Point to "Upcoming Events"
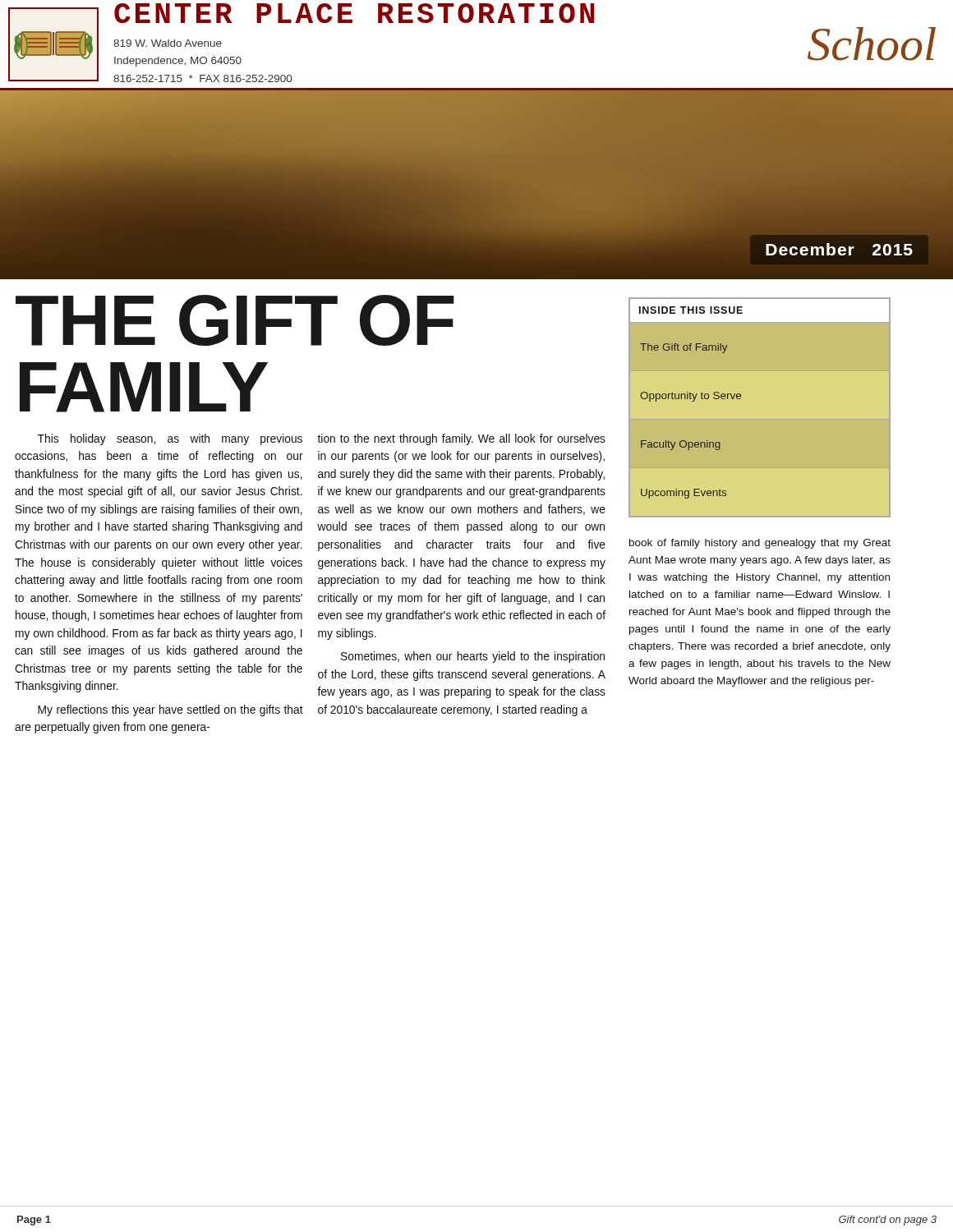The width and height of the screenshot is (953, 1232). click(x=683, y=492)
